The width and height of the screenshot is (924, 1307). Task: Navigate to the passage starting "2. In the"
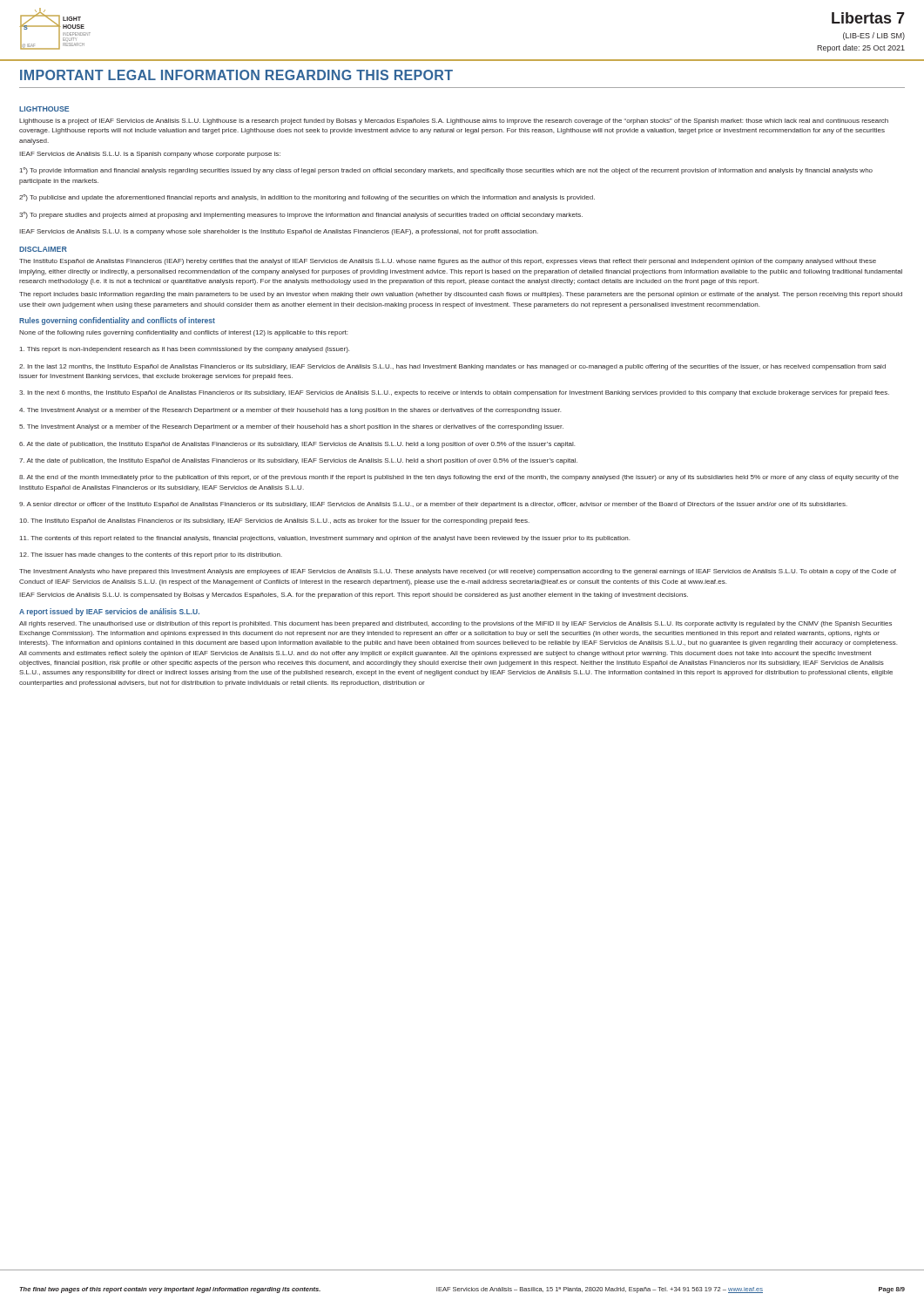(462, 371)
